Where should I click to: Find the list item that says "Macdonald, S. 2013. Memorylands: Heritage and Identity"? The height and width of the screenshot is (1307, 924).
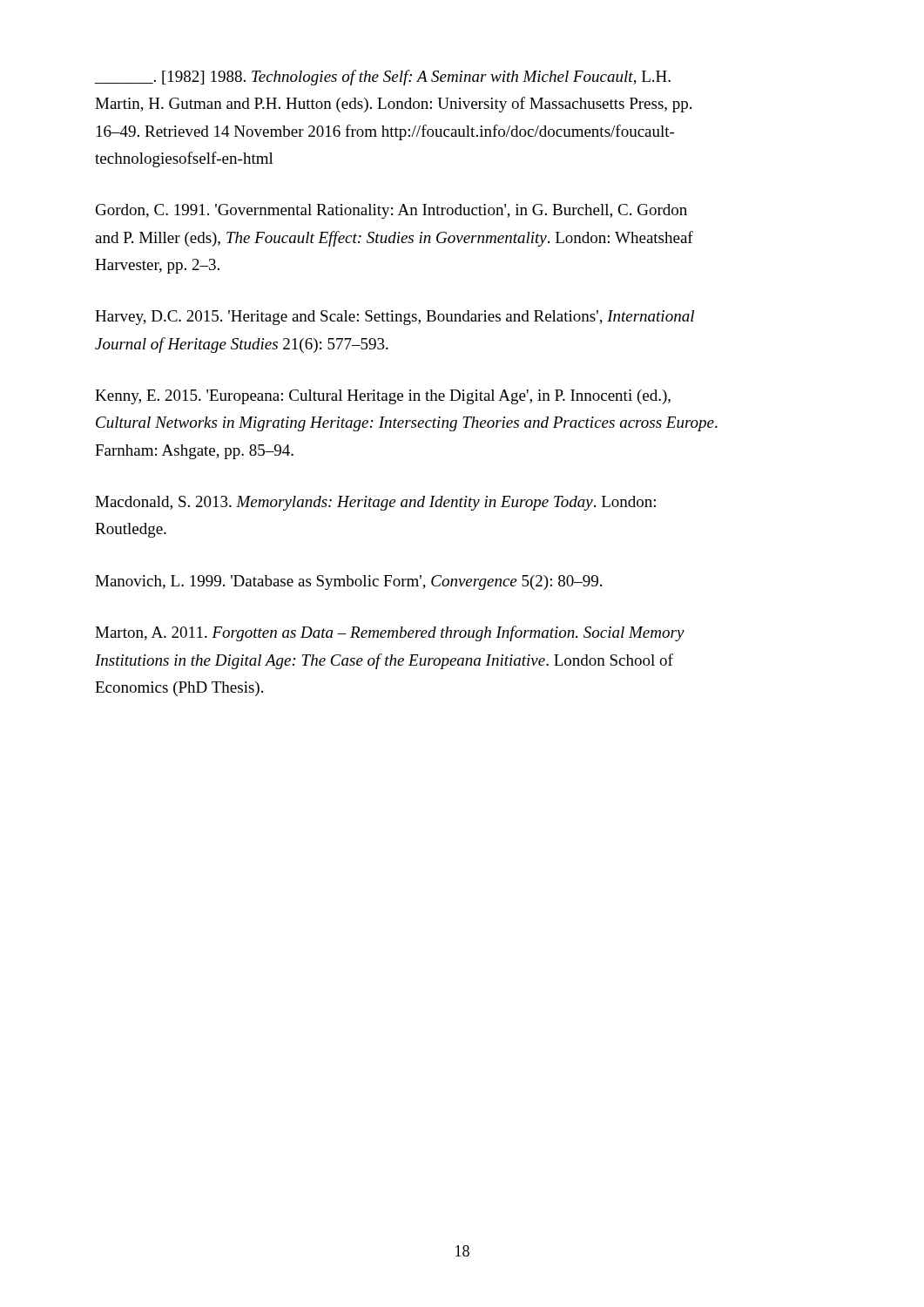click(x=376, y=515)
